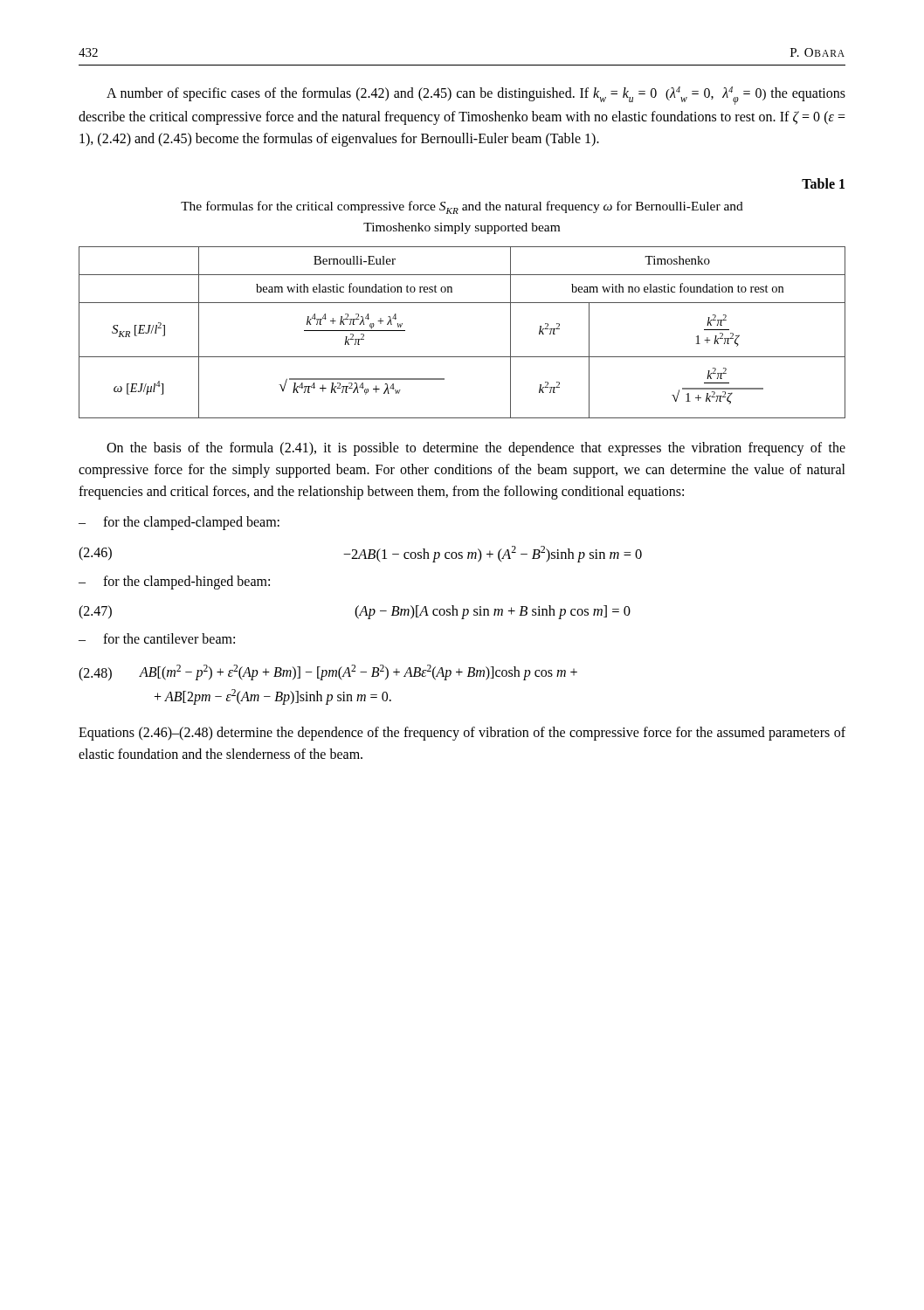This screenshot has width=924, height=1310.
Task: Find the formula on this page that starts "(2.47) (Ap − Bm)[A cosh p sin"
Action: pos(462,611)
